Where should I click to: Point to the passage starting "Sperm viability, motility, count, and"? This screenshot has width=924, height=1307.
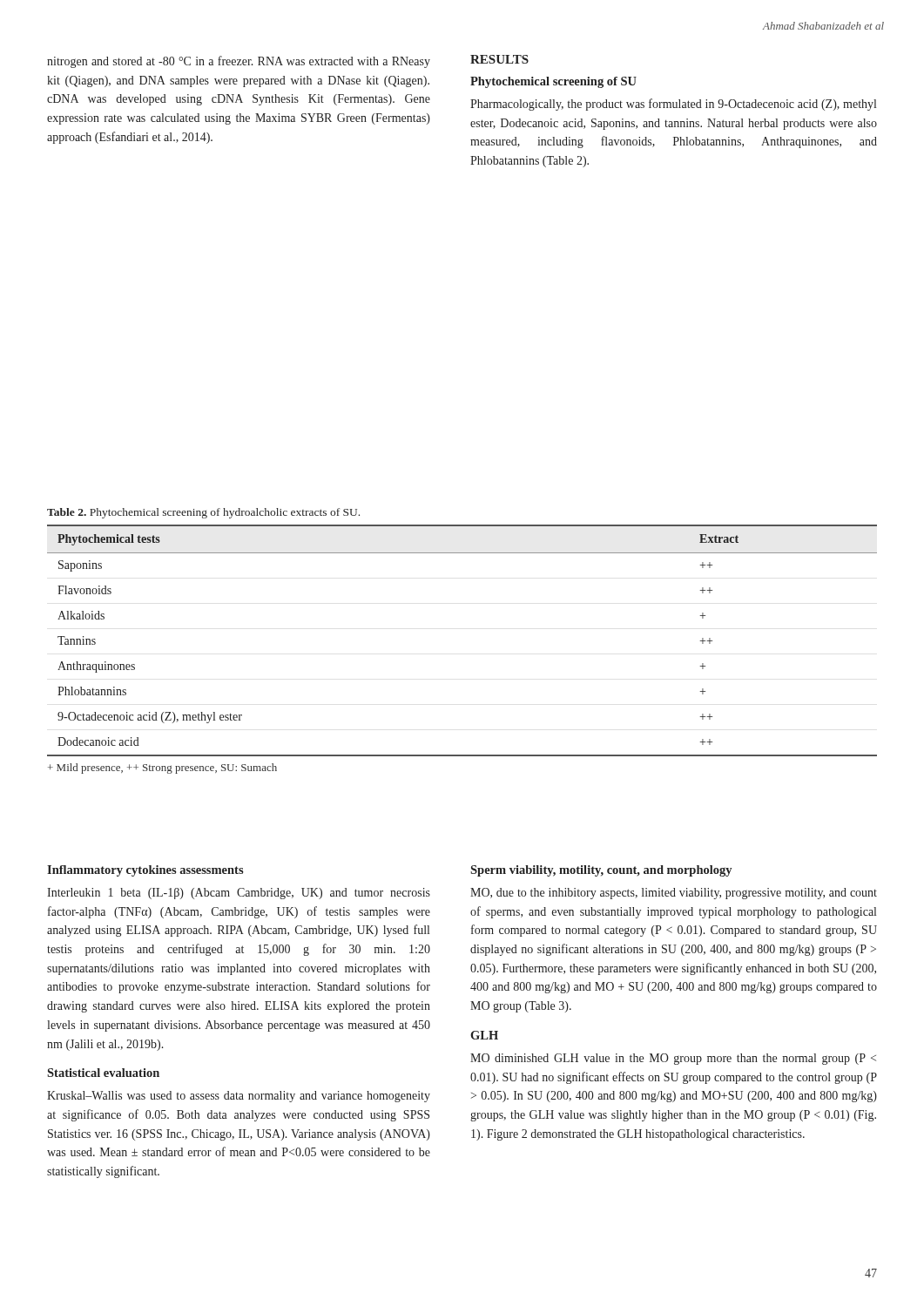601,870
